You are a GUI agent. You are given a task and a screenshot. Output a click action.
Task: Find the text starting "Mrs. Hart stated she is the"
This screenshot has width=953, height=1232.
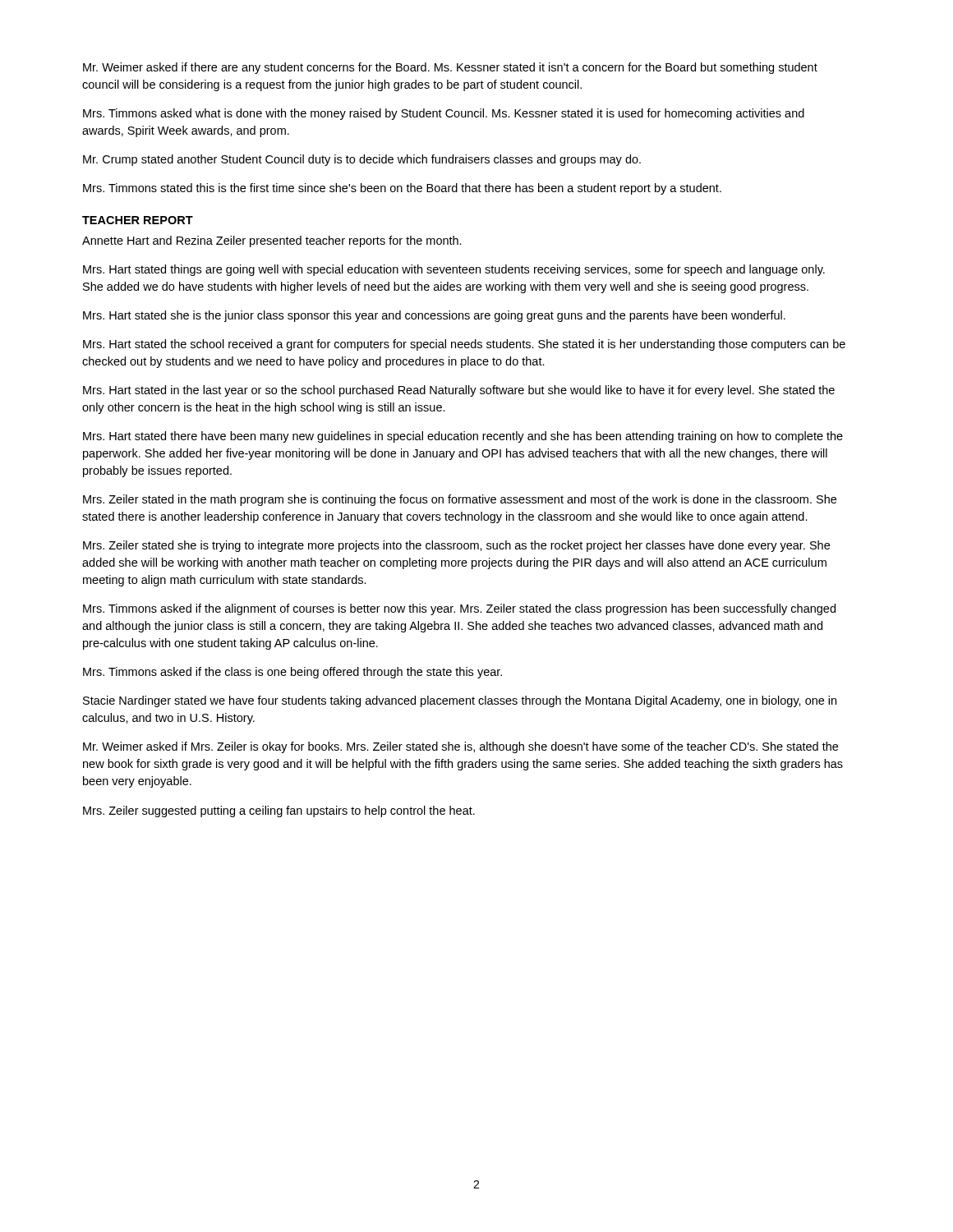click(x=434, y=316)
